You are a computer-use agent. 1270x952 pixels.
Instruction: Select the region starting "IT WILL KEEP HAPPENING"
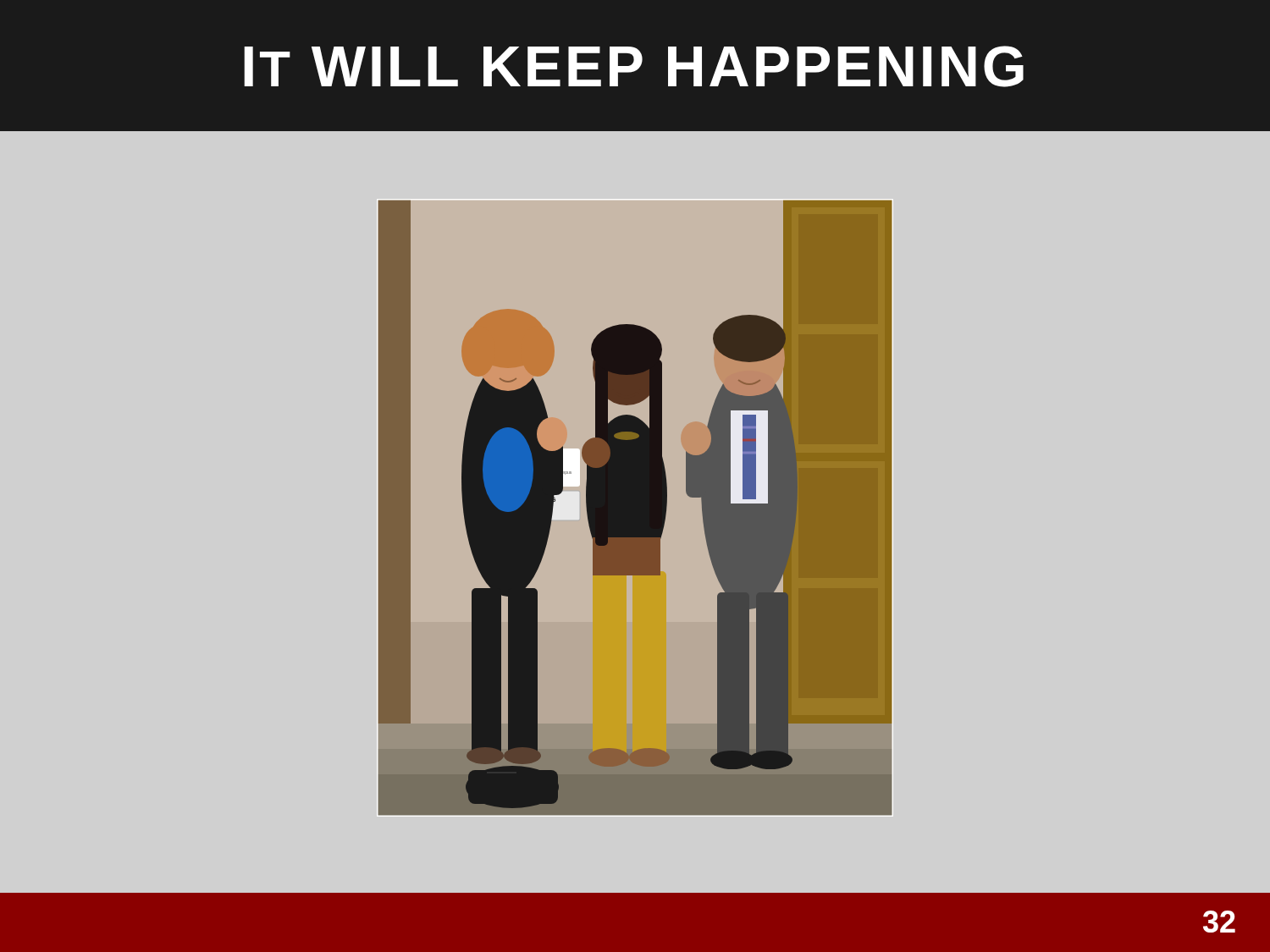[x=635, y=66]
